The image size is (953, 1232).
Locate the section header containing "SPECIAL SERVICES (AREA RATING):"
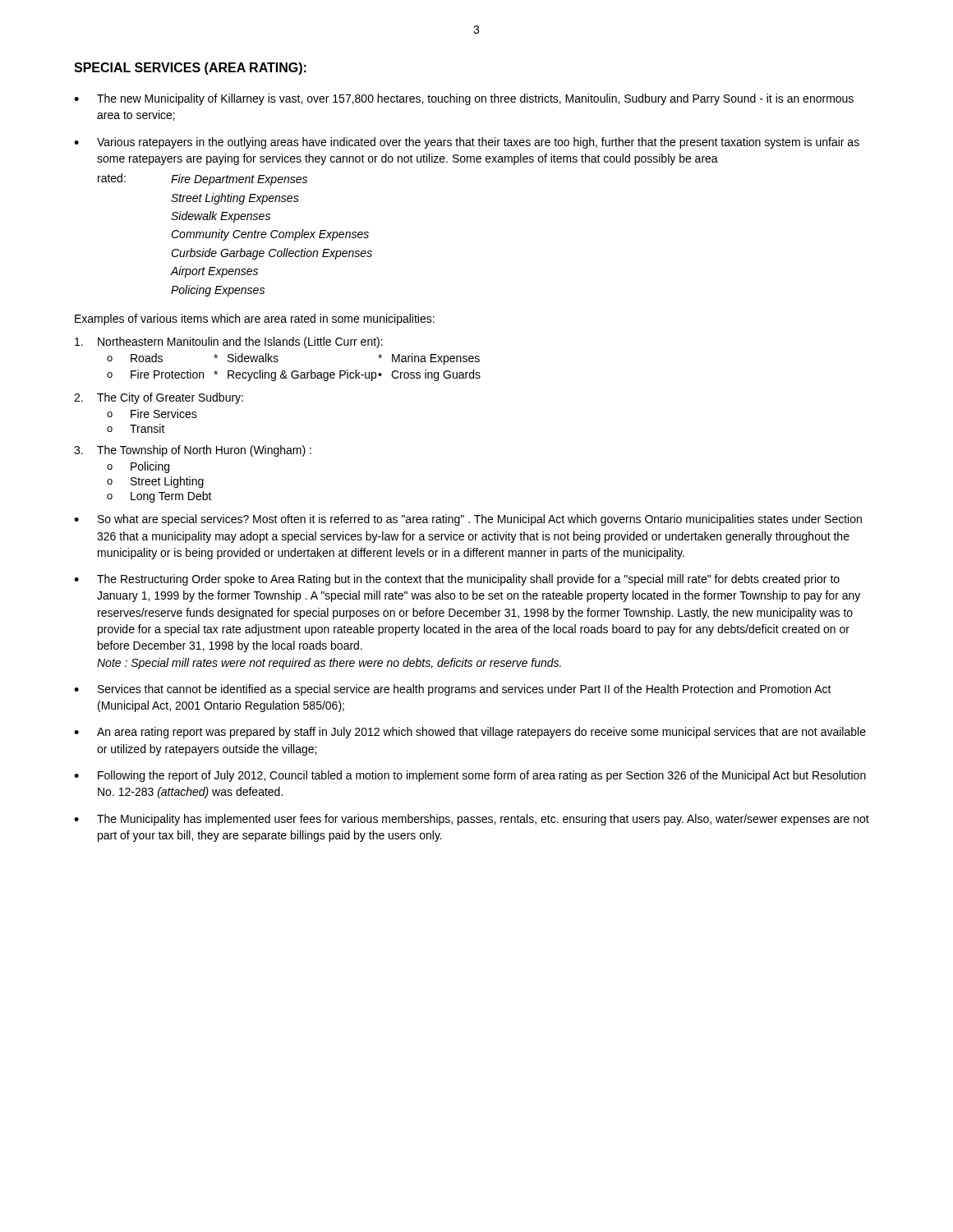coord(191,68)
